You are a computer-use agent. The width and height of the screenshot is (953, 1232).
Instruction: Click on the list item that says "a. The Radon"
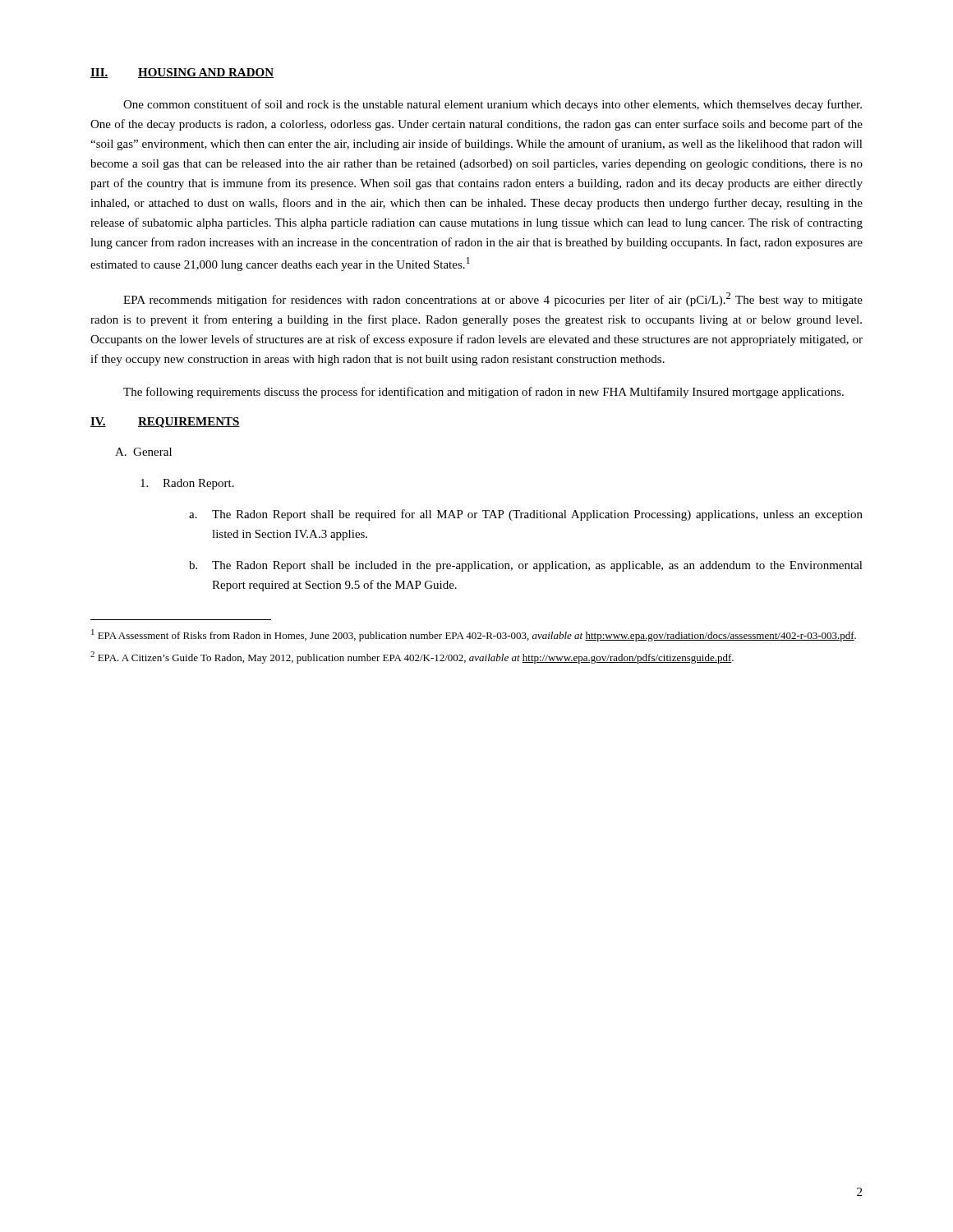526,524
